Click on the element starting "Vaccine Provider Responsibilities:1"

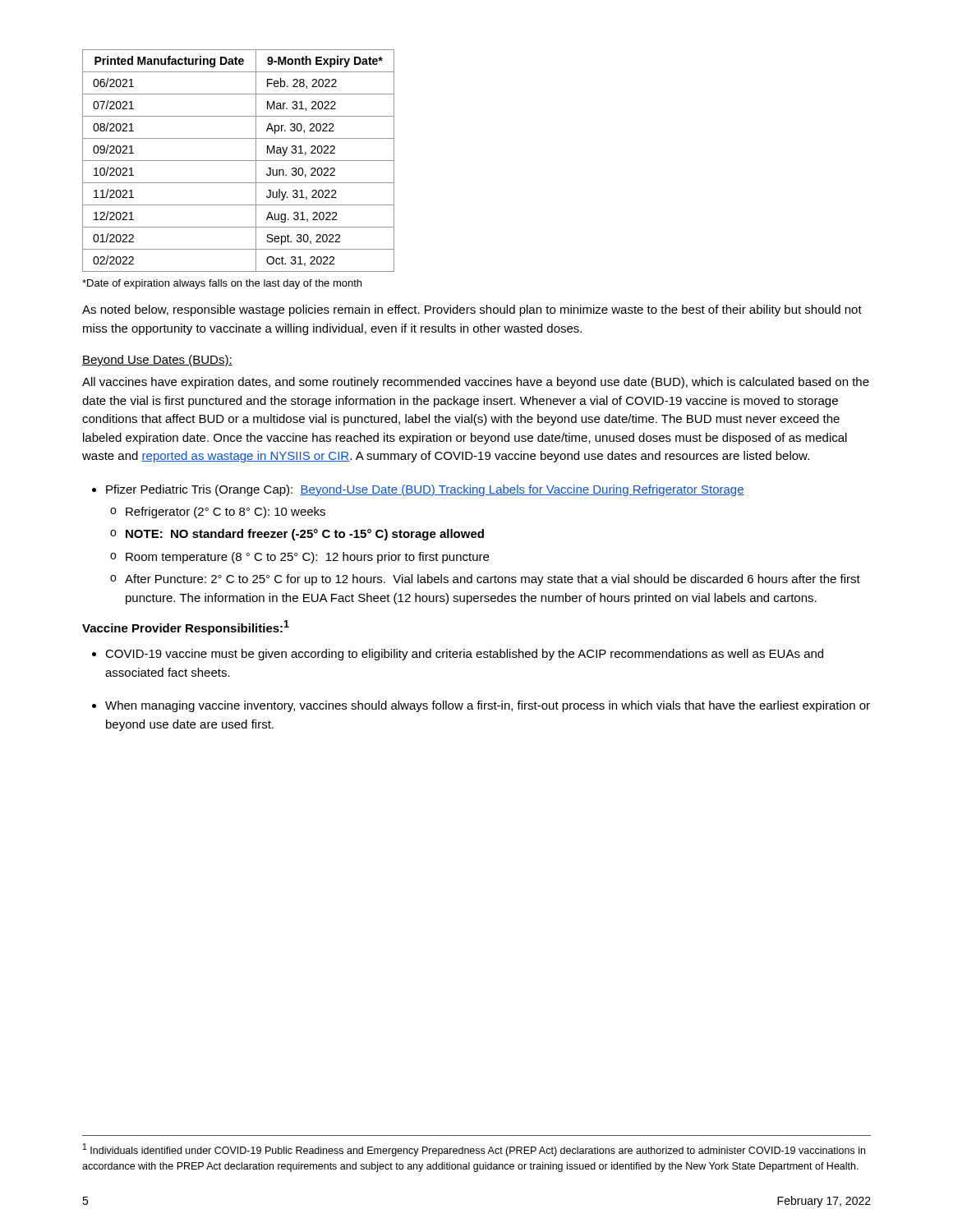pyautogui.click(x=186, y=627)
